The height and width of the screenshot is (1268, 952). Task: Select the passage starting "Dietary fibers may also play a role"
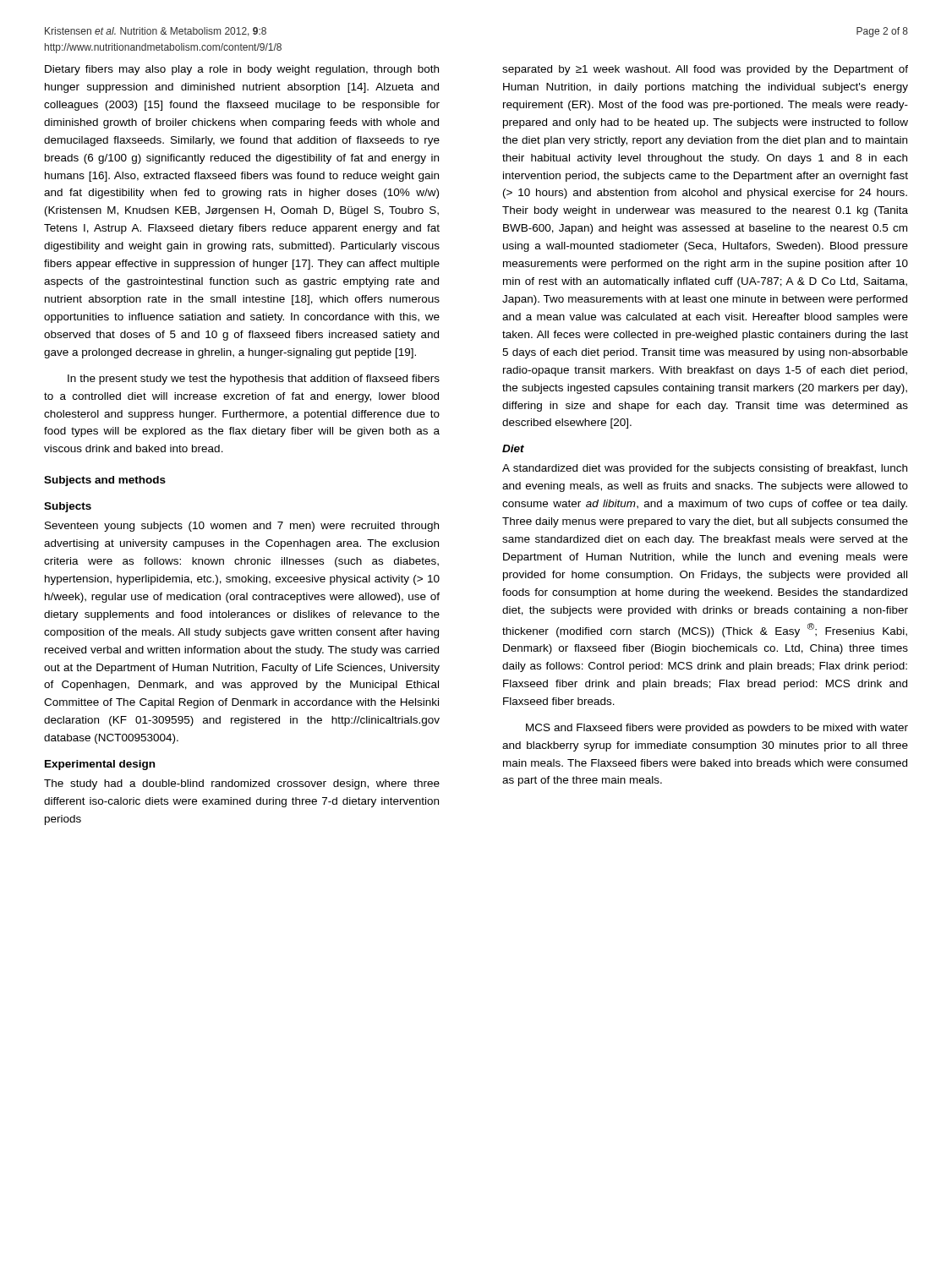242,211
